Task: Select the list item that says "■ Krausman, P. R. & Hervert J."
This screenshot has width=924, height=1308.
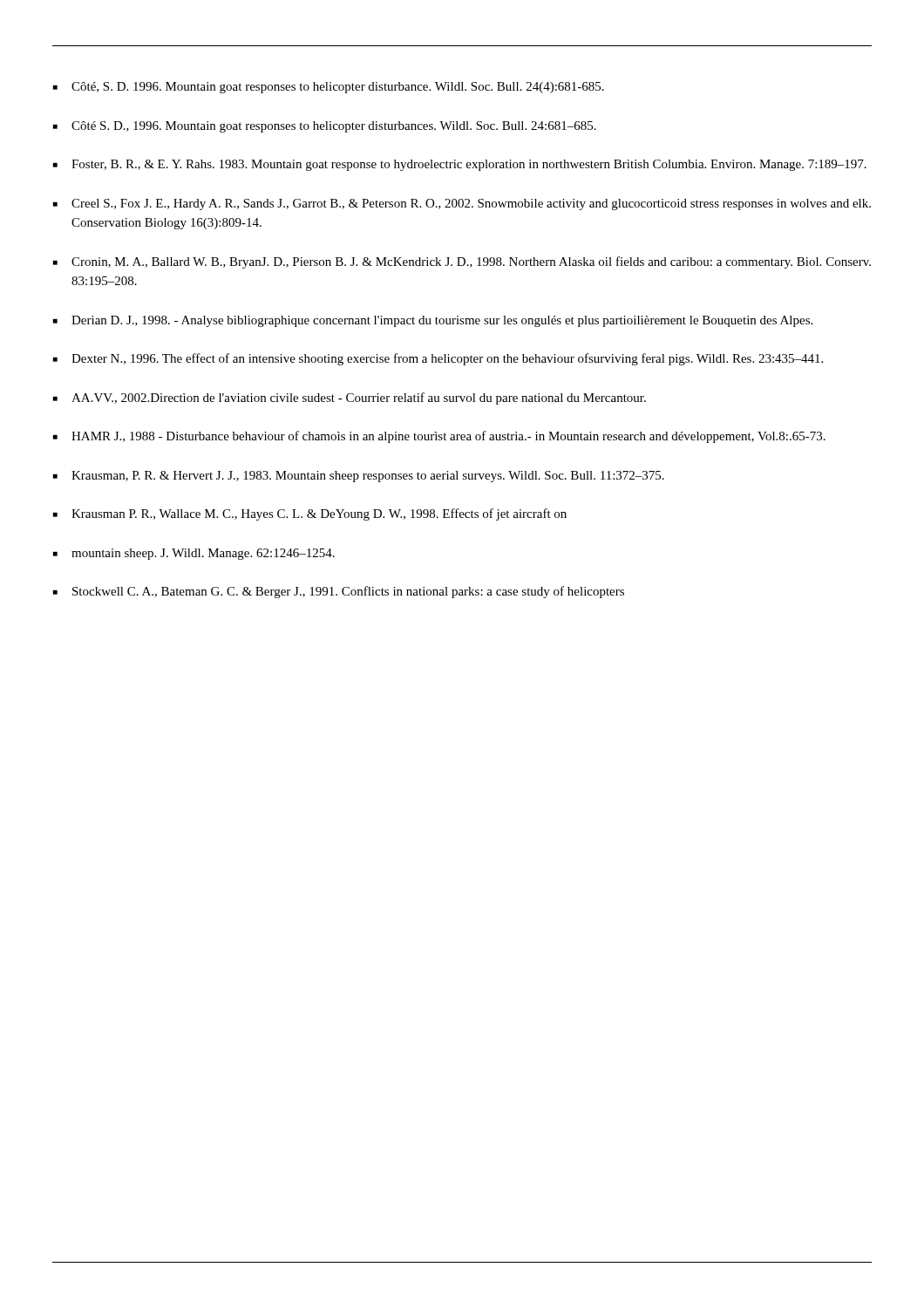Action: click(x=462, y=475)
